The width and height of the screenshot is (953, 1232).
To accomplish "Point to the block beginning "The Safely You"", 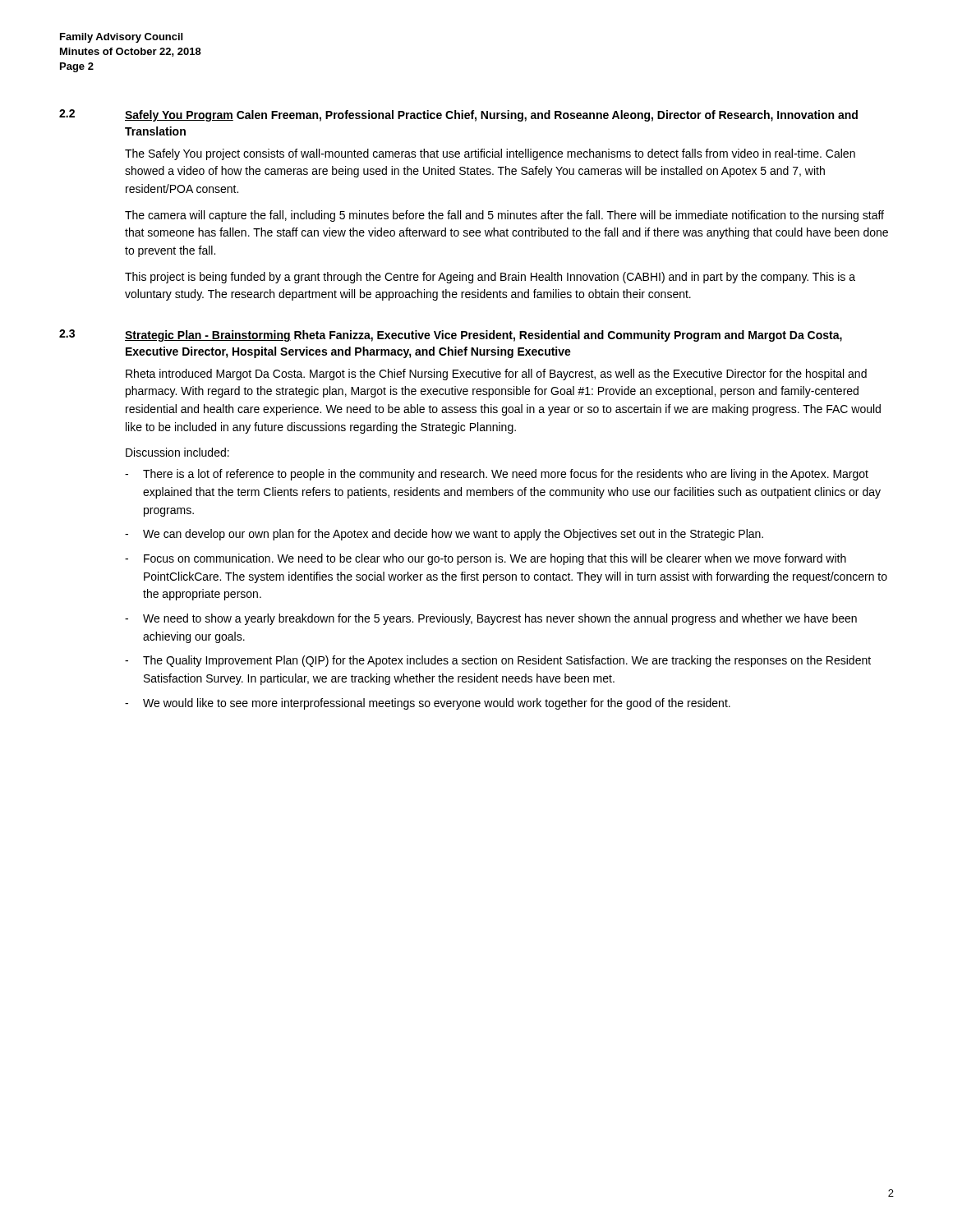I will click(x=490, y=171).
